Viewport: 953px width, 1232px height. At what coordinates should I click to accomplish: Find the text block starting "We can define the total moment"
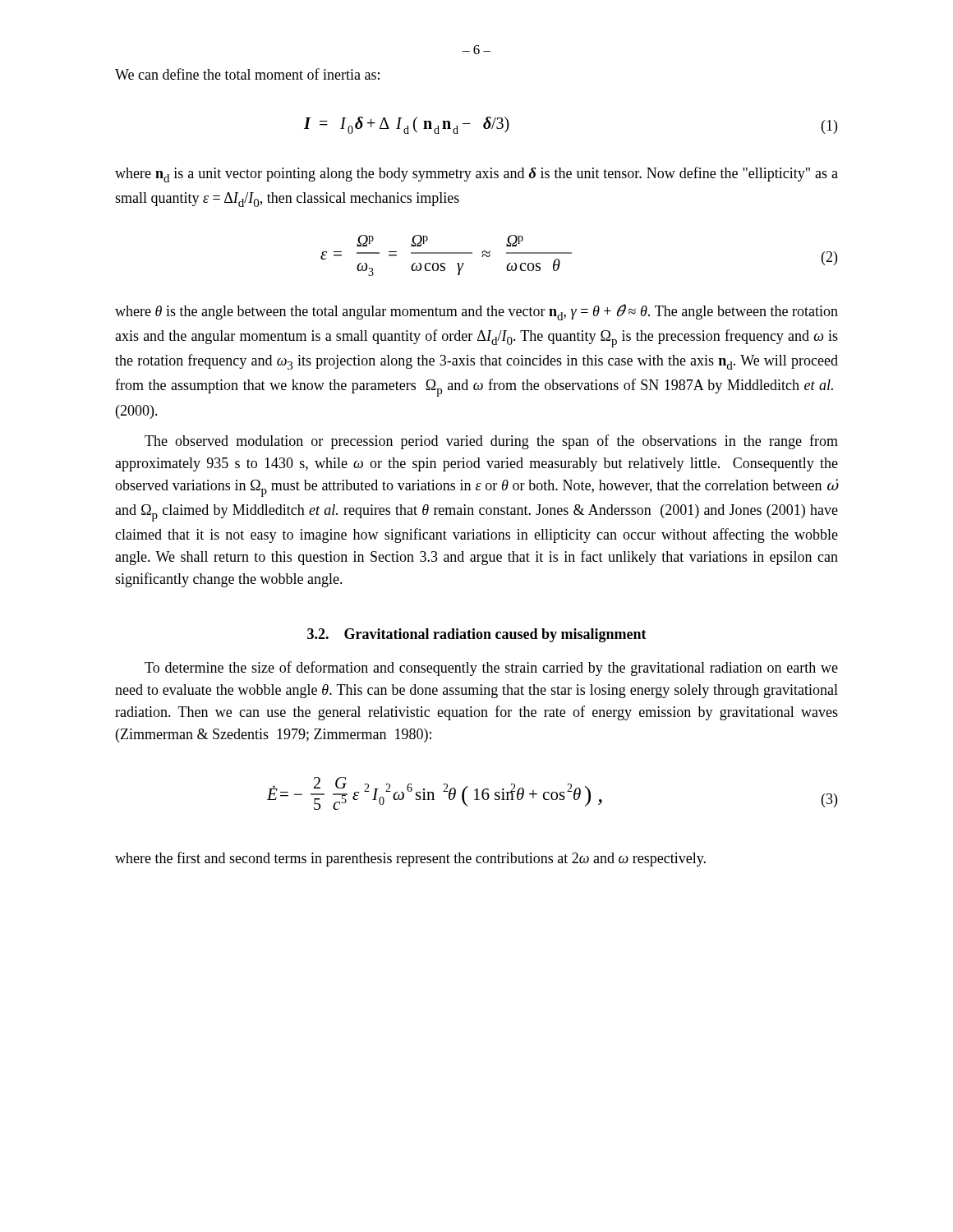248,75
